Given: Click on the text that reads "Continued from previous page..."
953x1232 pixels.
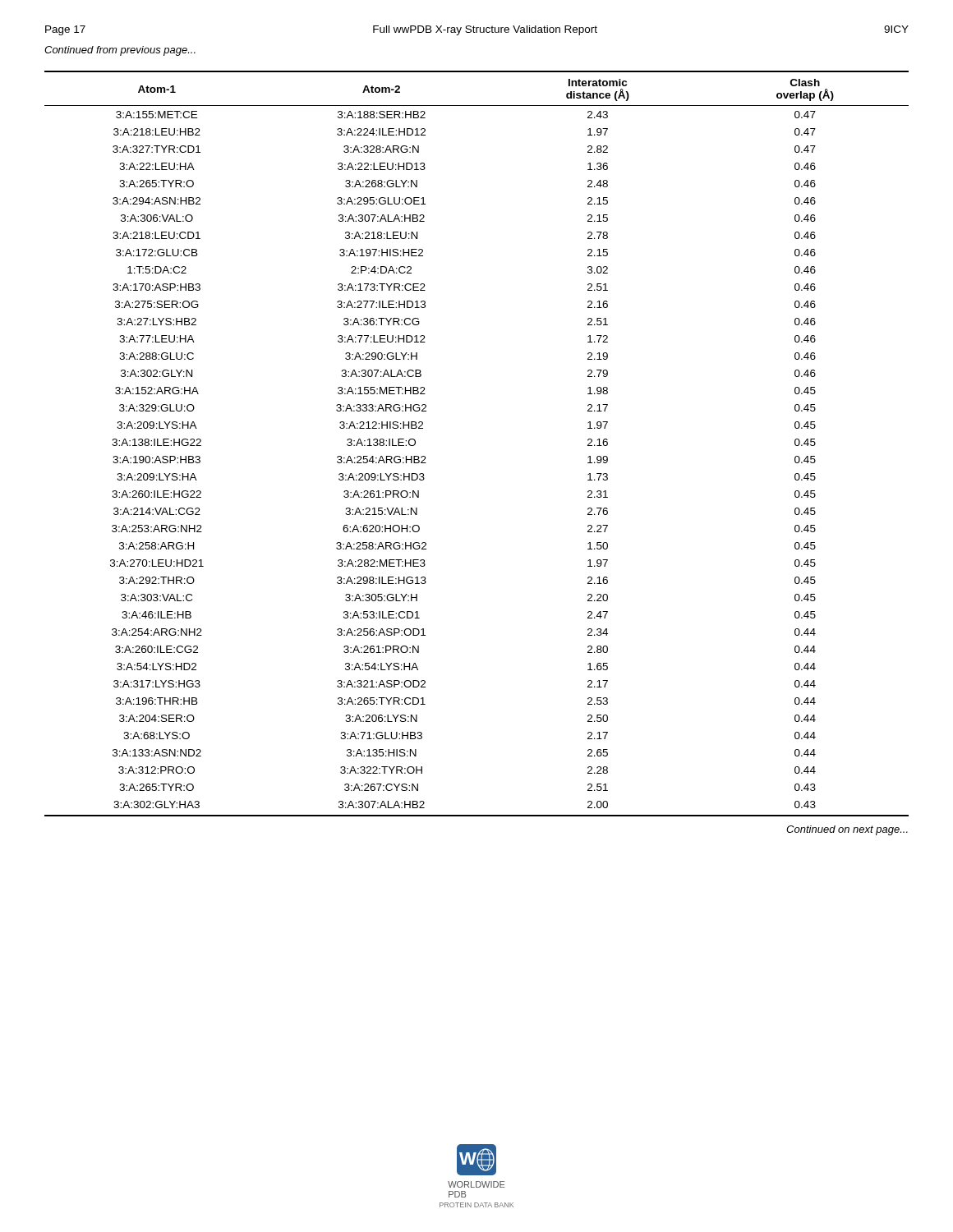Looking at the screenshot, I should (x=120, y=50).
